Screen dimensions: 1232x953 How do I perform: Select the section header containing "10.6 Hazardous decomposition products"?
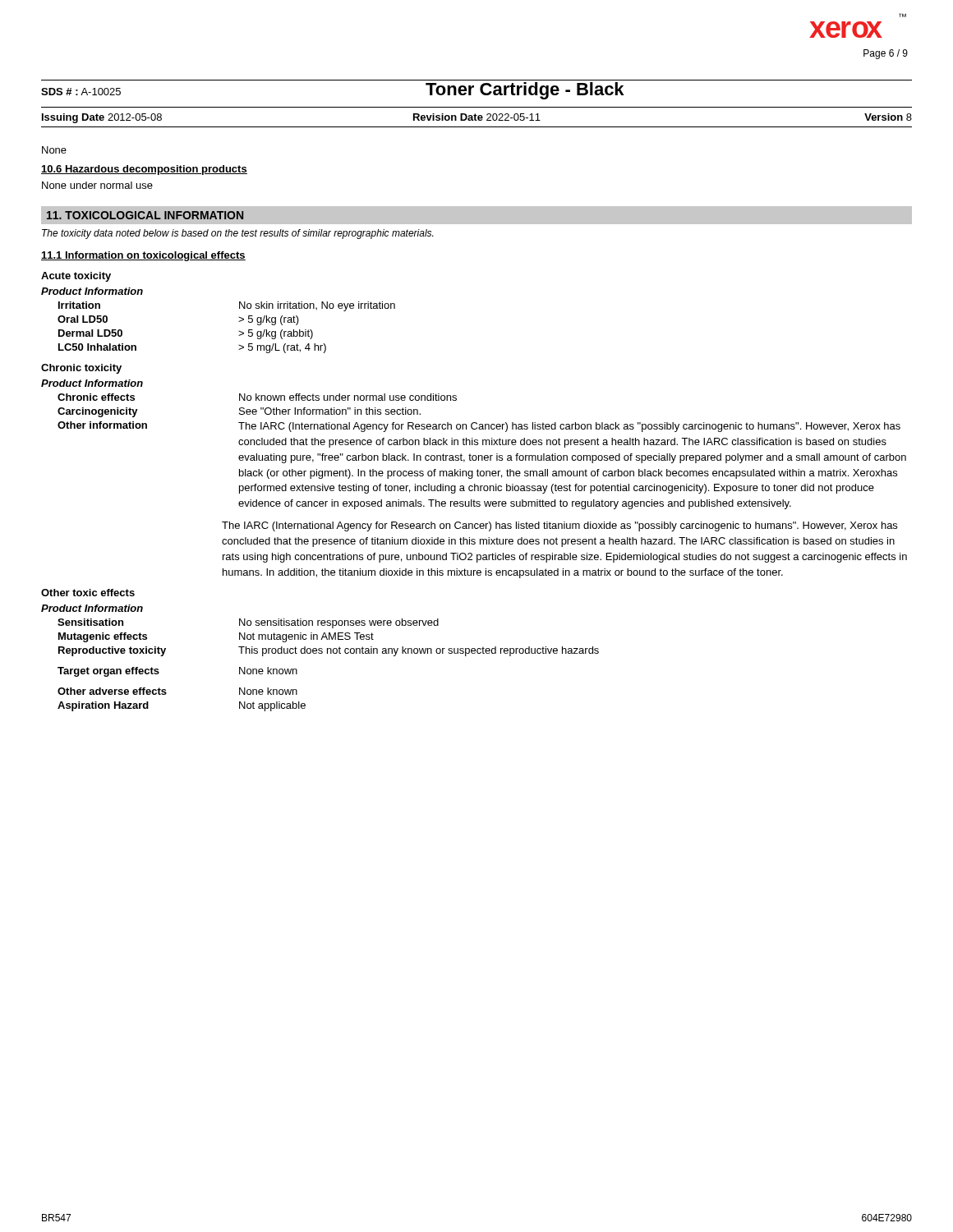point(144,169)
